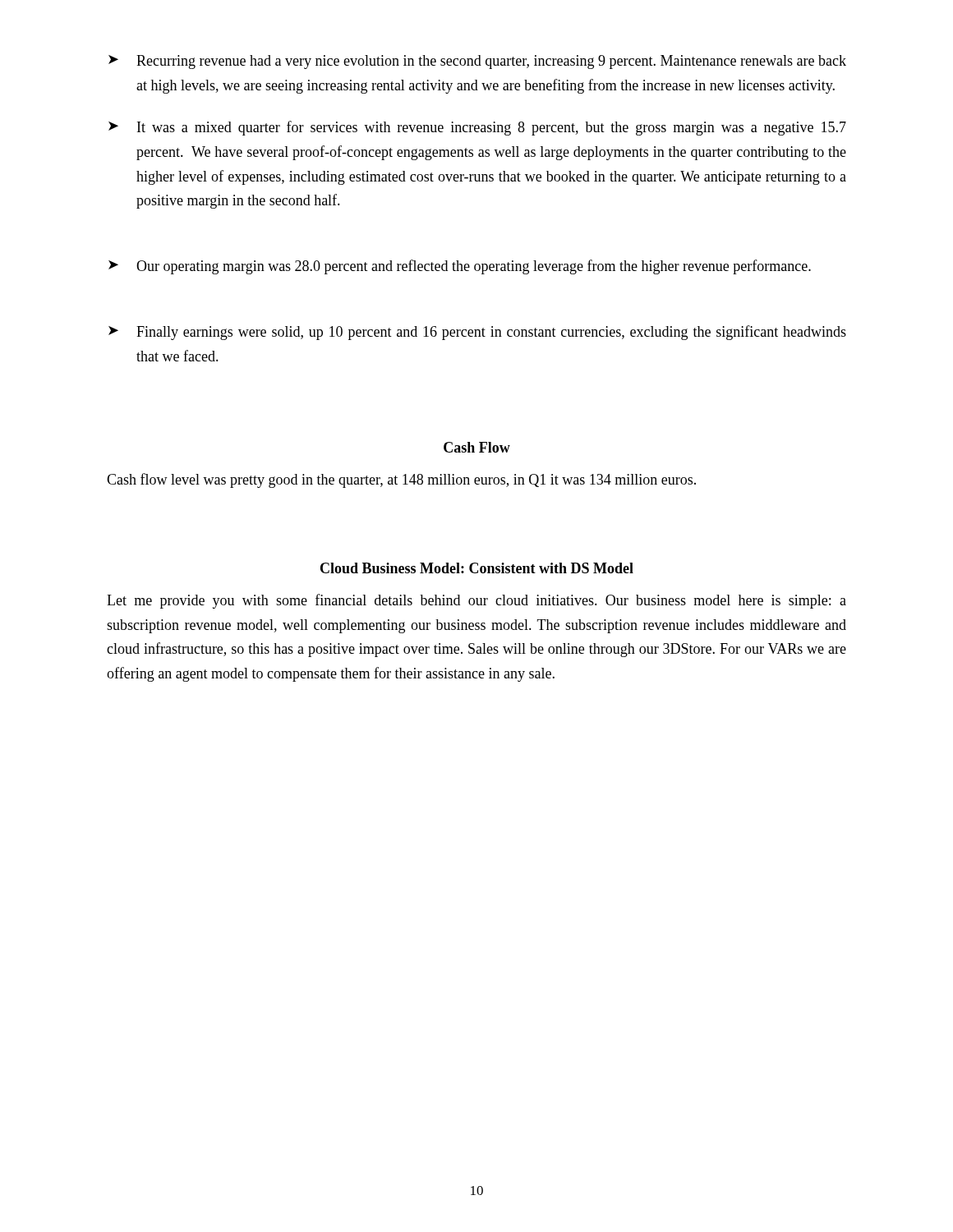This screenshot has width=953, height=1232.
Task: Navigate to the element starting "Cash flow level was"
Action: pyautogui.click(x=402, y=480)
